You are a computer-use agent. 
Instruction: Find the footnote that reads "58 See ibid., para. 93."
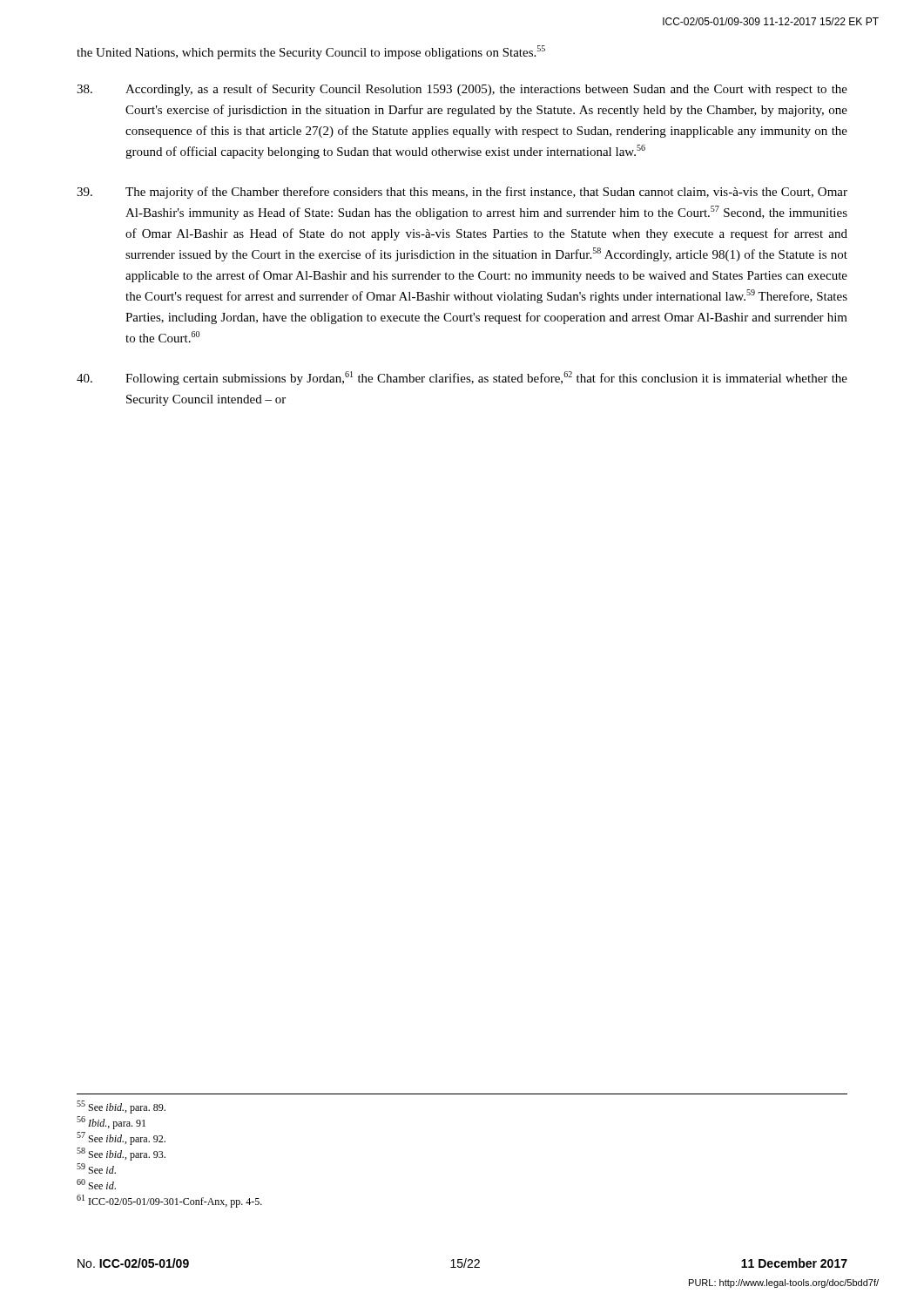121,1154
